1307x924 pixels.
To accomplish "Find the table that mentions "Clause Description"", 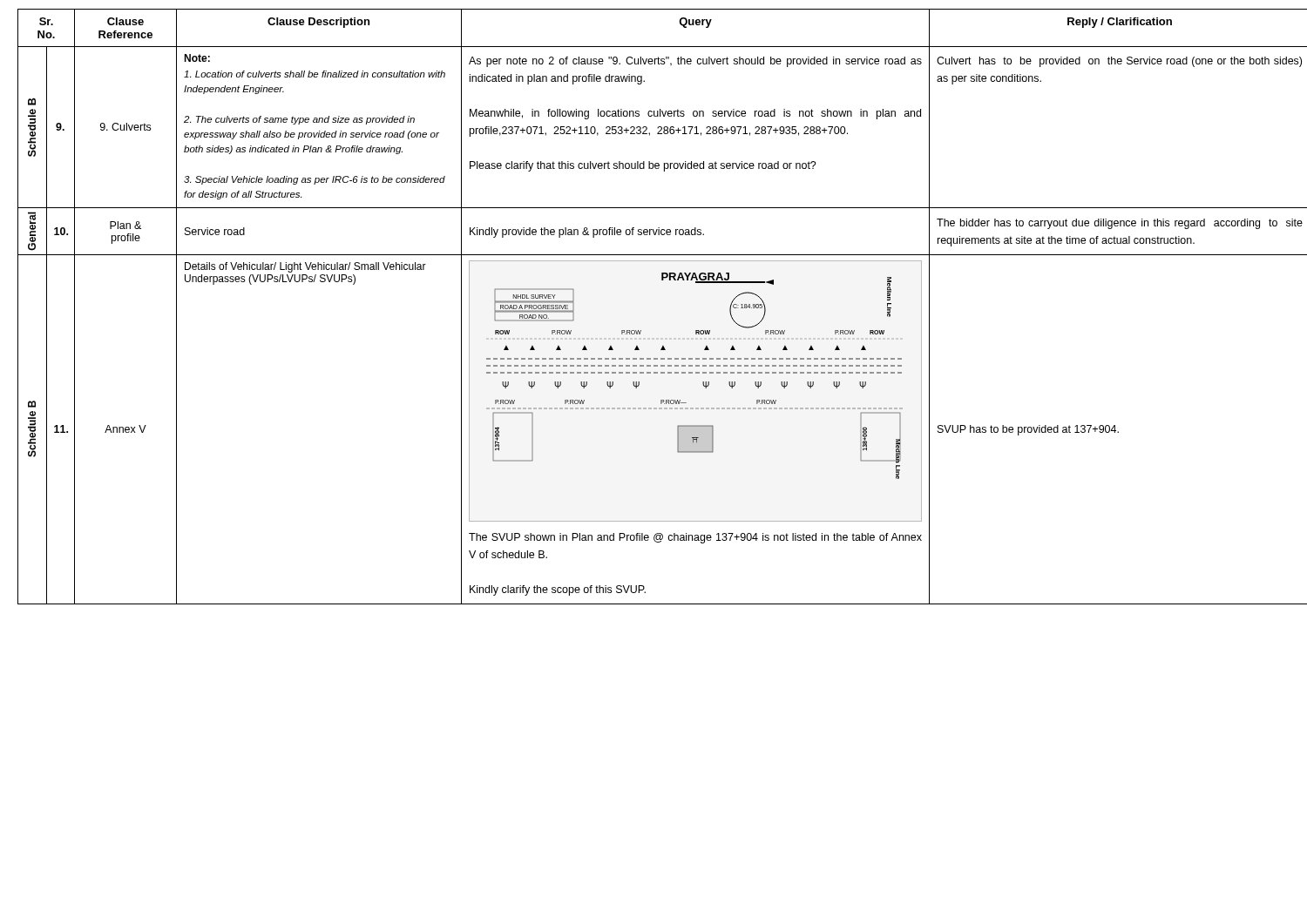I will click(654, 462).
